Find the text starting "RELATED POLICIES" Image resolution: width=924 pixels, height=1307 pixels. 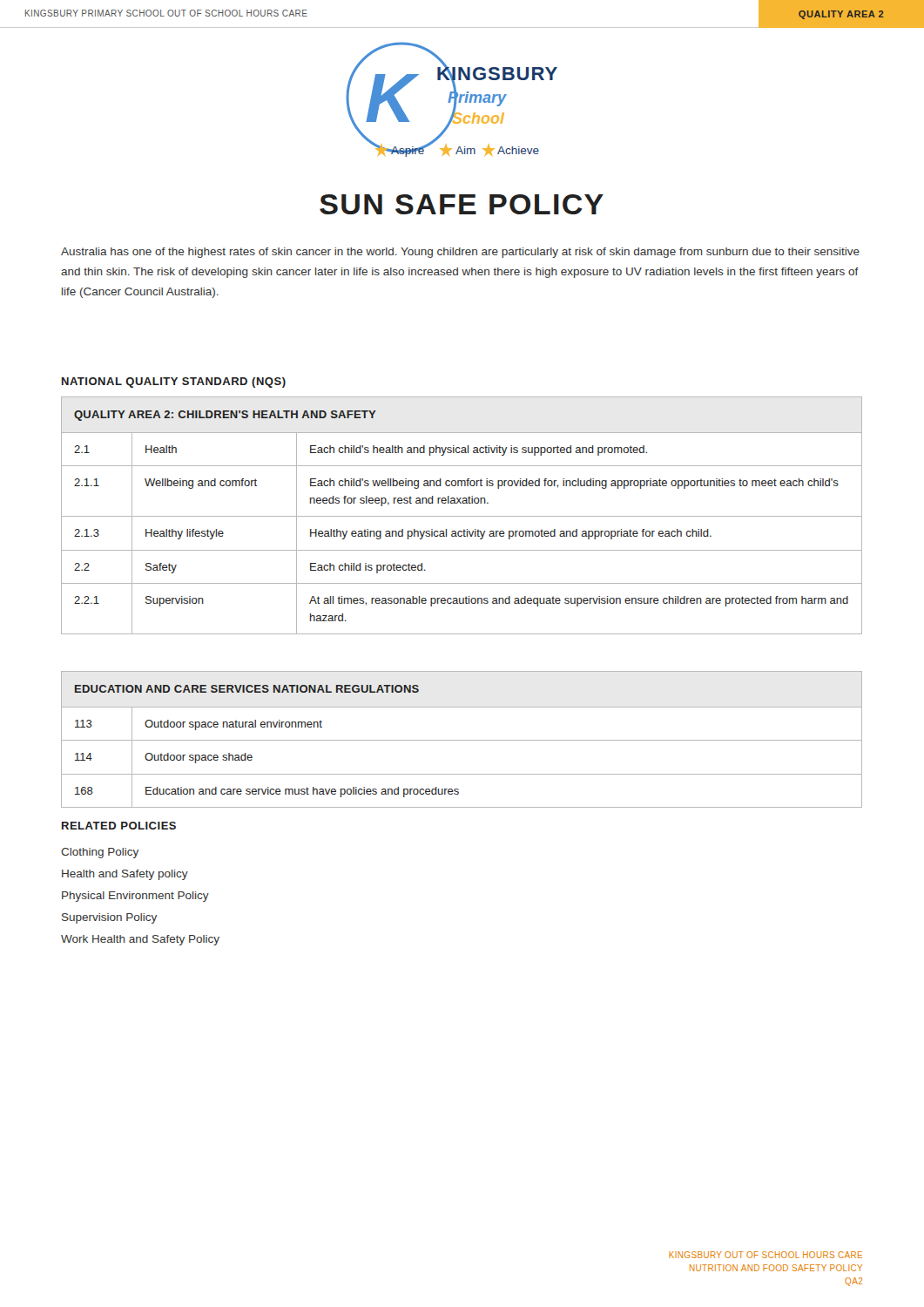coord(119,826)
